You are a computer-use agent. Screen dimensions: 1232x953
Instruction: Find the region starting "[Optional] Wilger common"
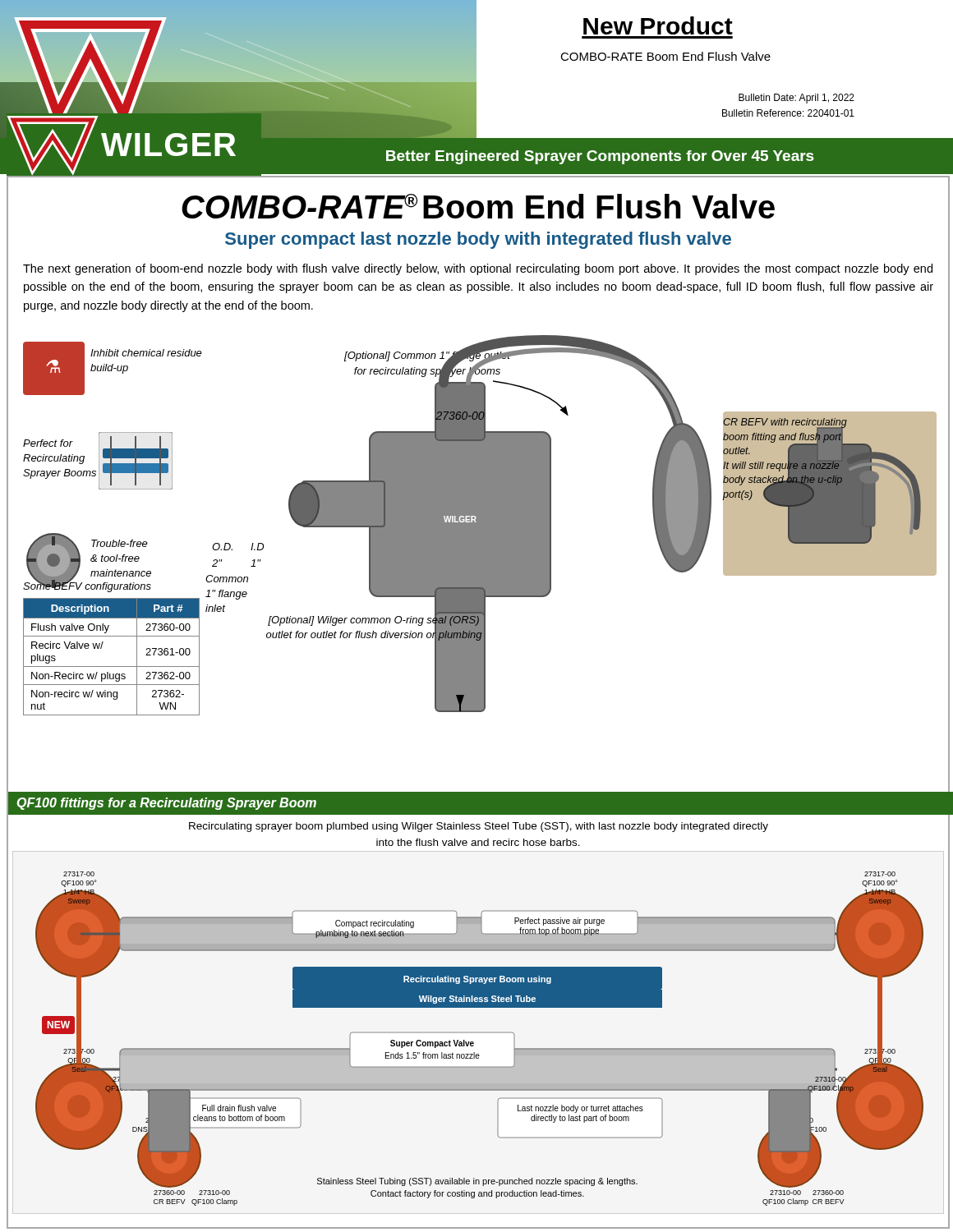[x=374, y=627]
